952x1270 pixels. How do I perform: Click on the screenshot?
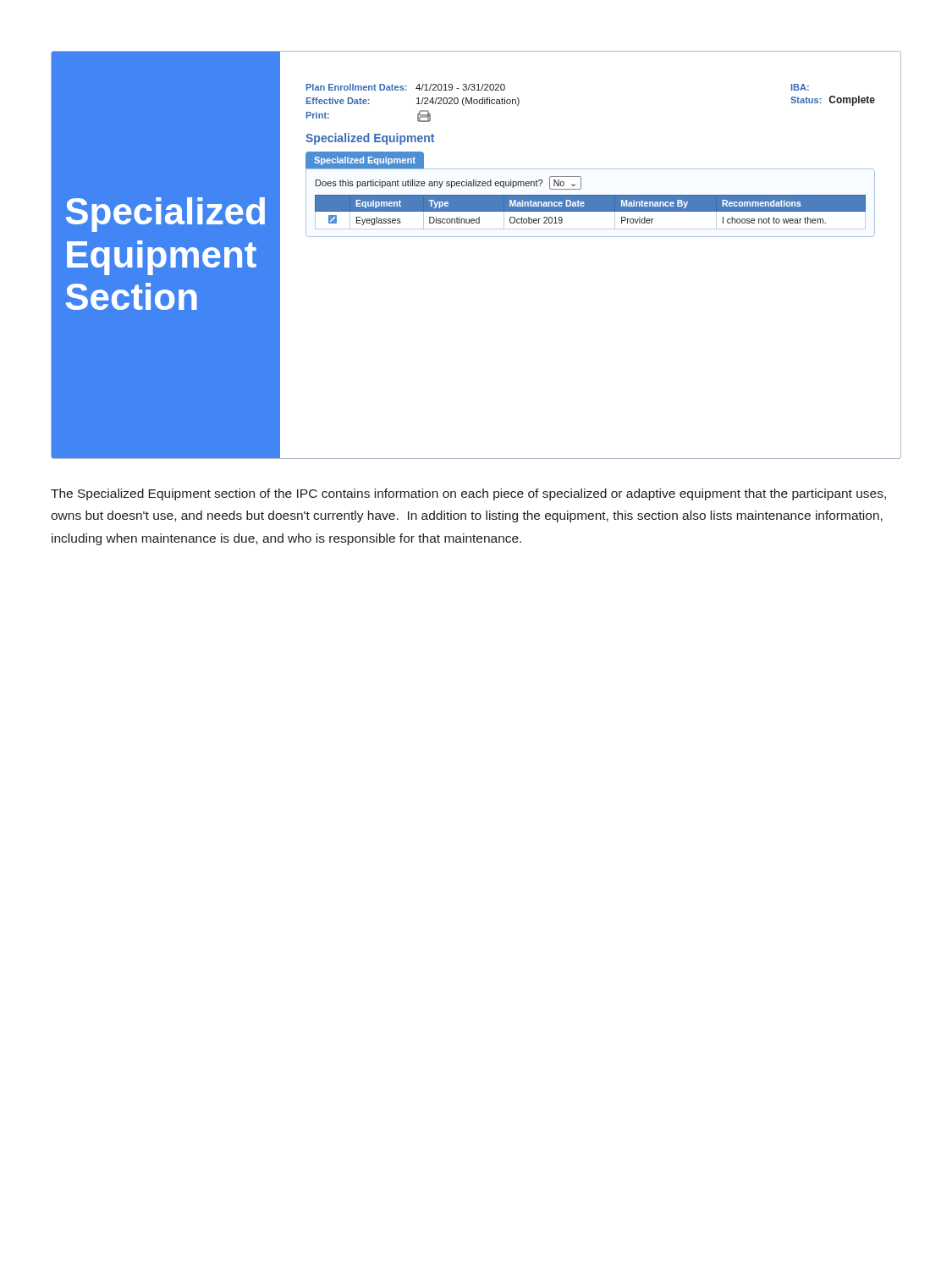(x=476, y=255)
